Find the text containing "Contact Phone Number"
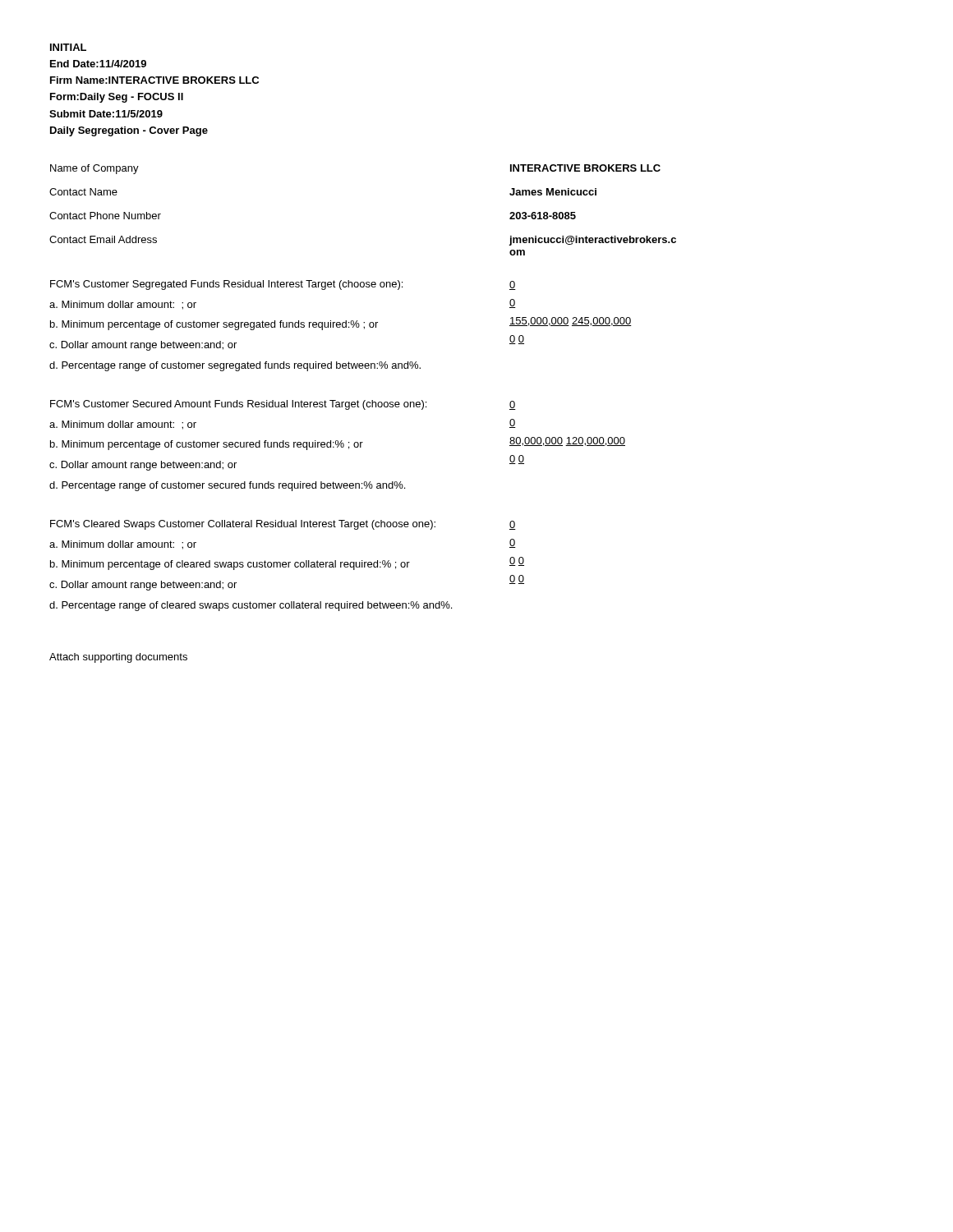 coord(105,215)
